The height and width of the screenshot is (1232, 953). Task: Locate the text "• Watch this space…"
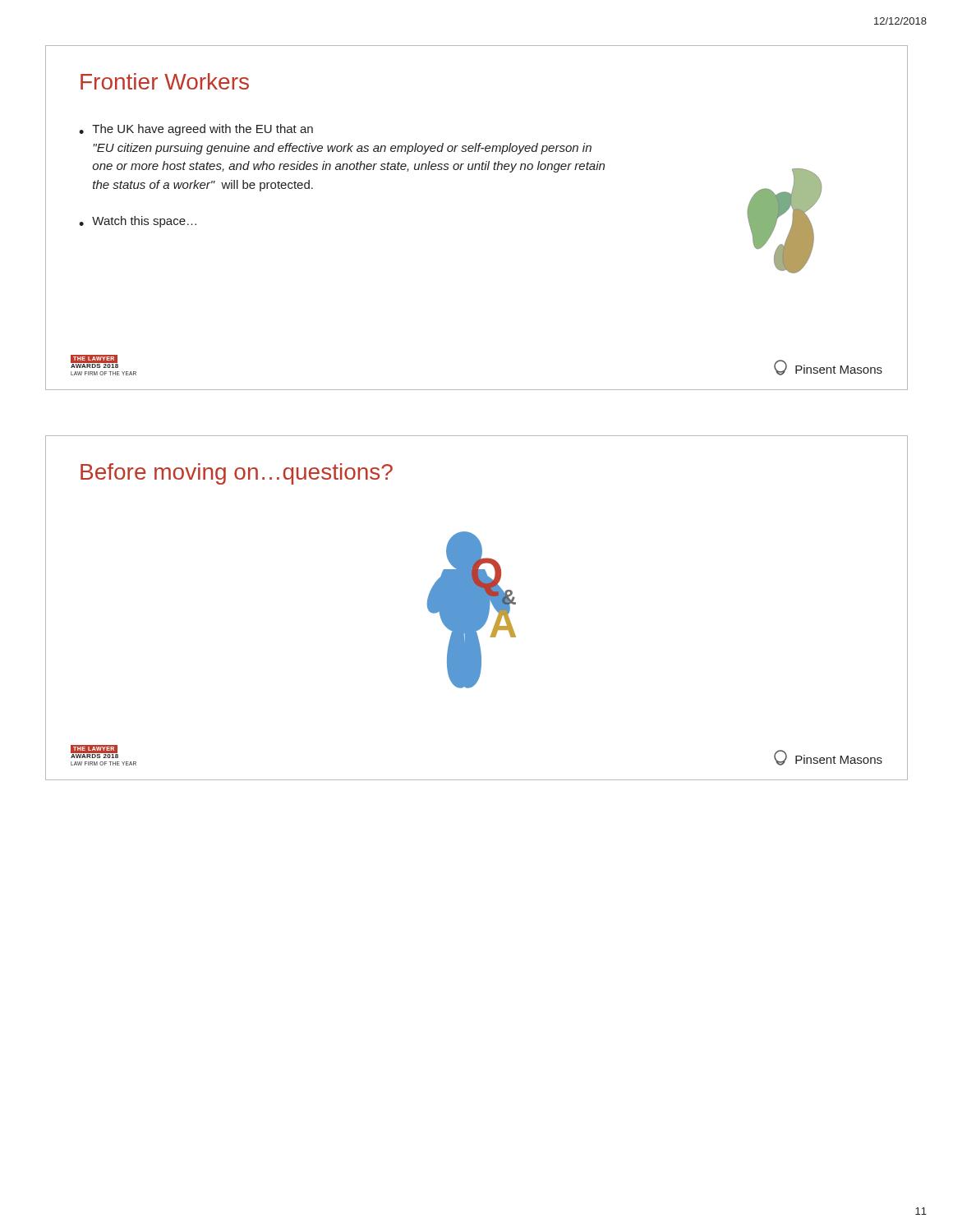(138, 224)
